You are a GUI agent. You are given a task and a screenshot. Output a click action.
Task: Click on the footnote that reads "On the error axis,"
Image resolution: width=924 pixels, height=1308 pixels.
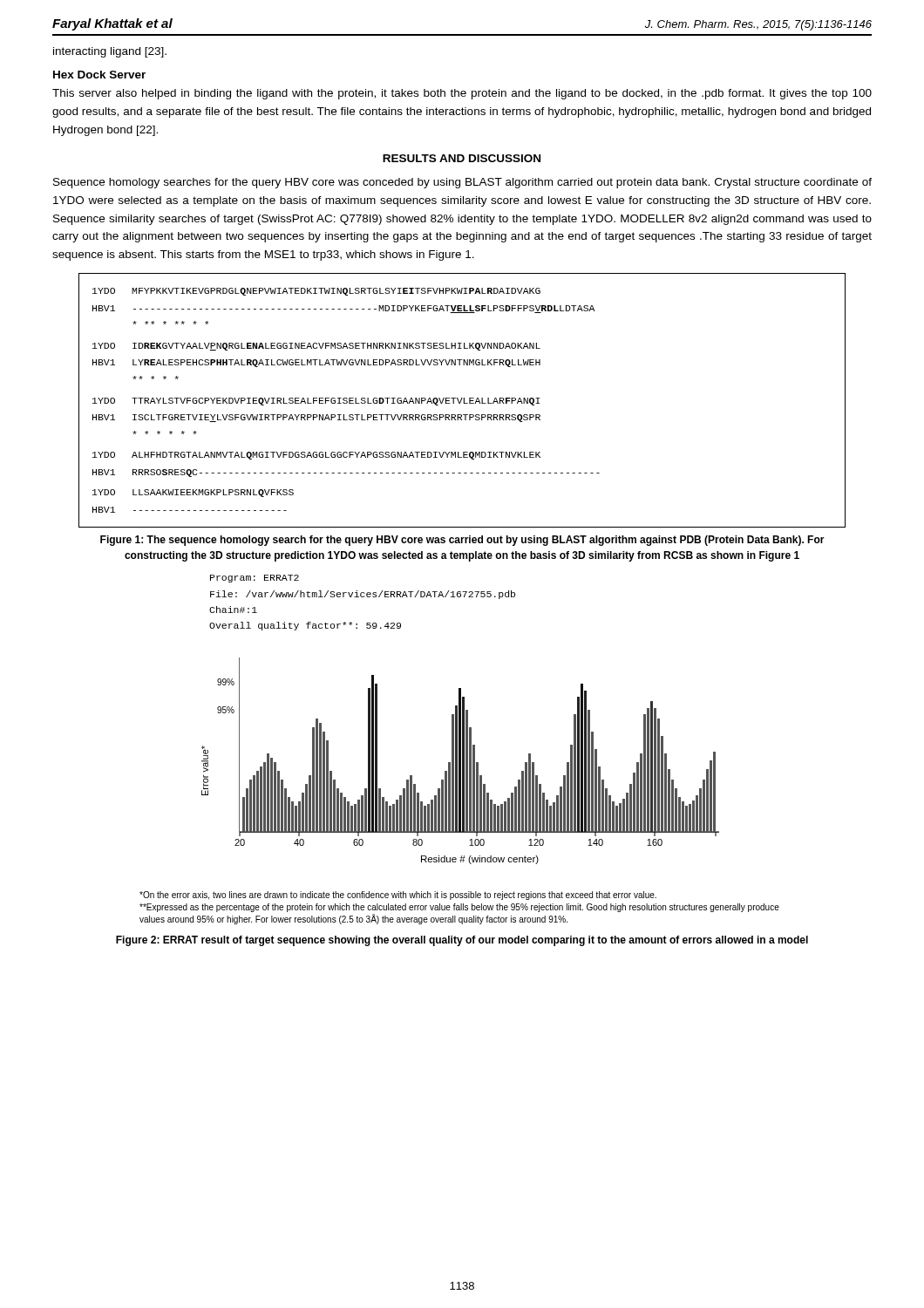[x=459, y=907]
